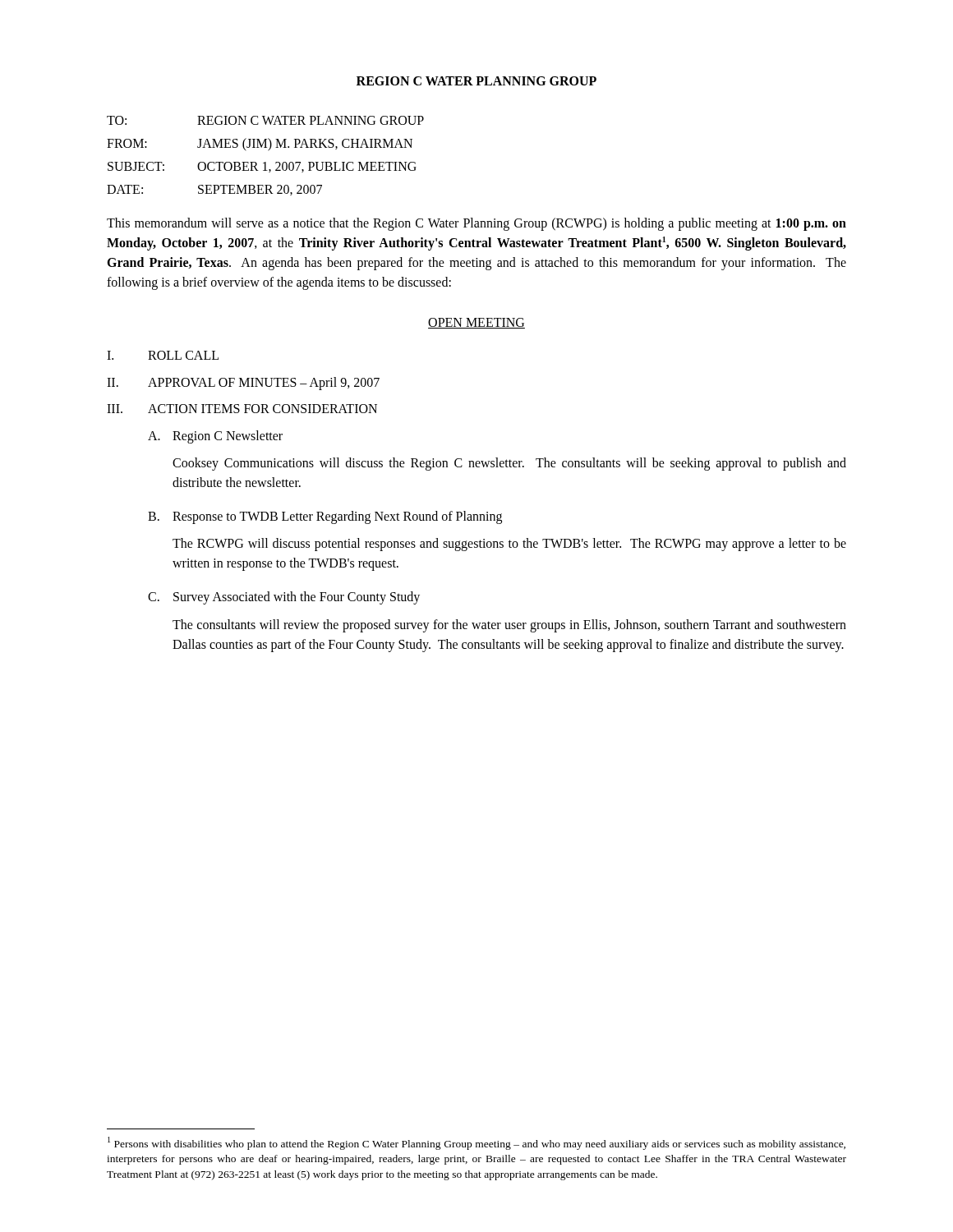
Task: Find the block on this page that starts "Cooksey Communications will discuss the"
Action: pos(509,473)
